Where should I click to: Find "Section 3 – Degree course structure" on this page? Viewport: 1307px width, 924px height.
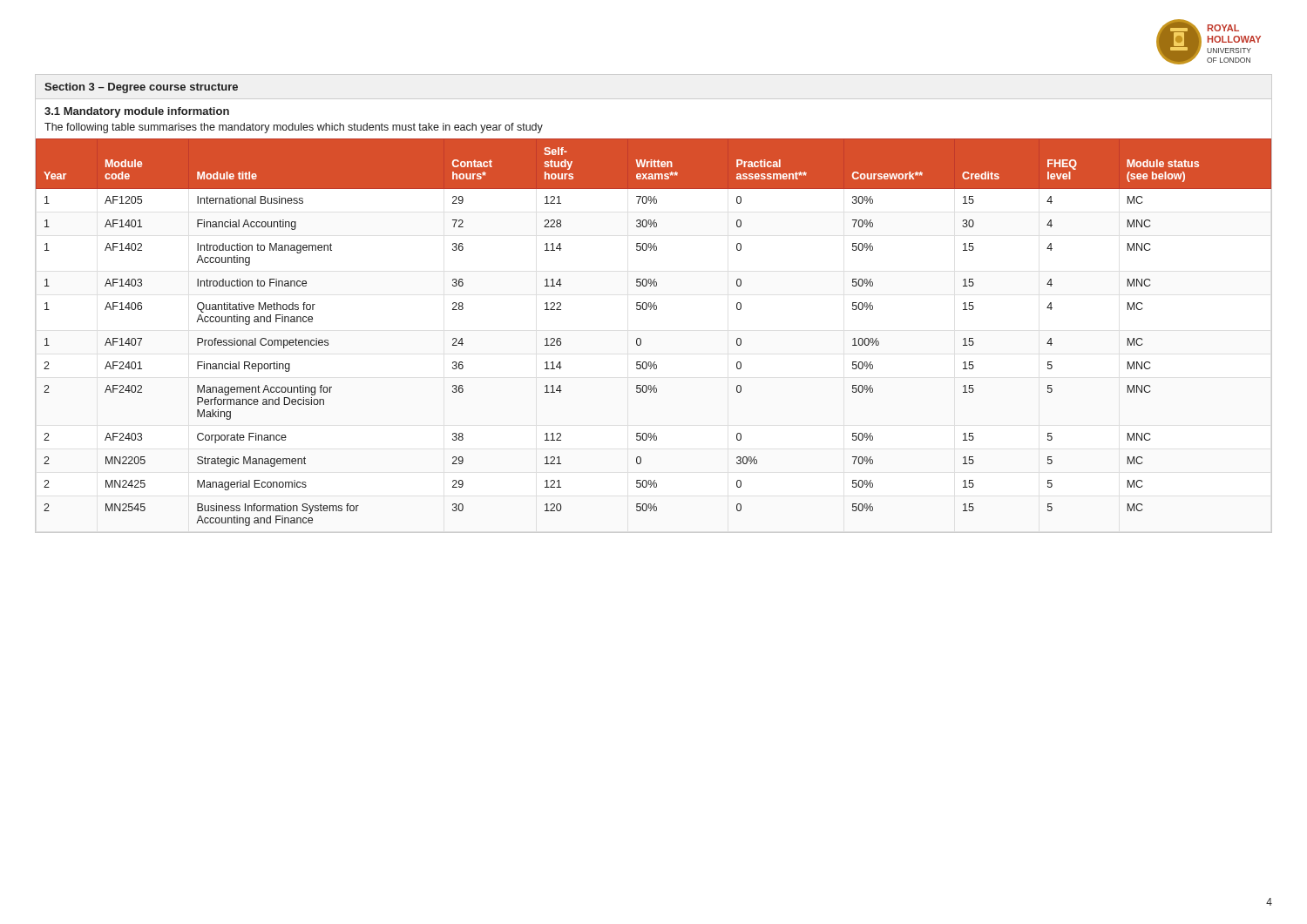pos(141,87)
